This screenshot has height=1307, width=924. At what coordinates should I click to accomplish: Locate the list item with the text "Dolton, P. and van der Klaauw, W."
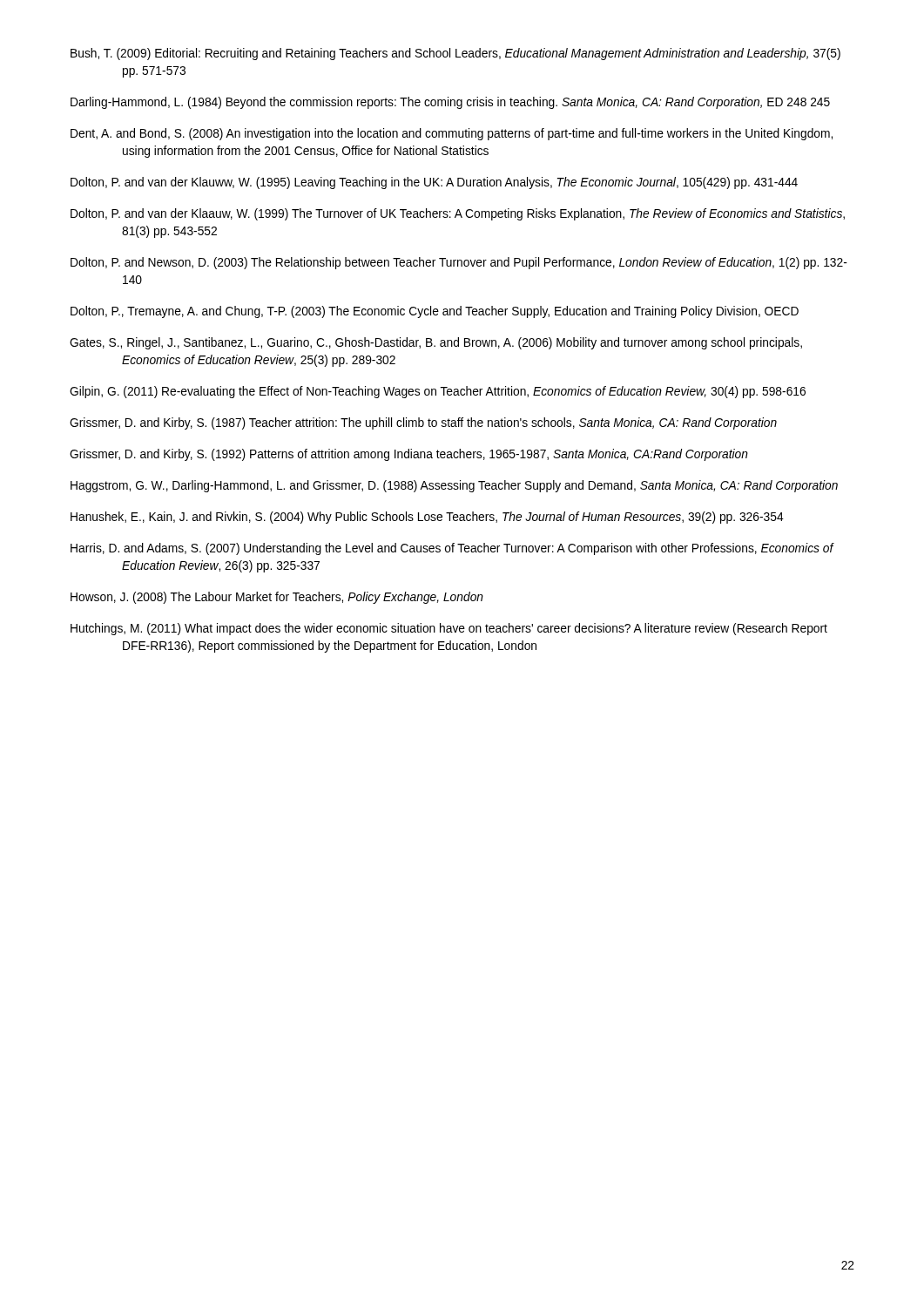click(x=458, y=223)
